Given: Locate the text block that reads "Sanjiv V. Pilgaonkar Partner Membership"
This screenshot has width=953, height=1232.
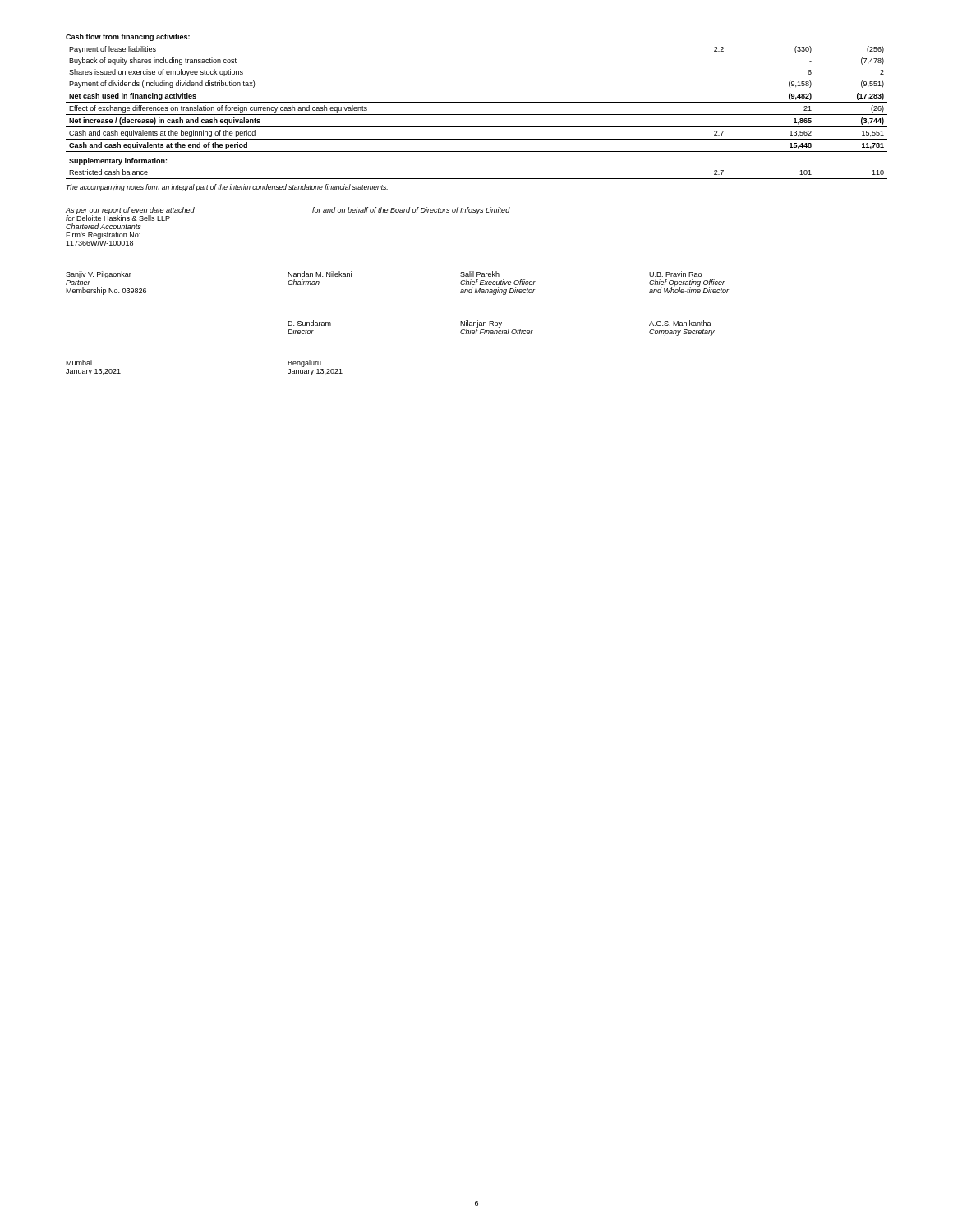Looking at the screenshot, I should tap(448, 282).
